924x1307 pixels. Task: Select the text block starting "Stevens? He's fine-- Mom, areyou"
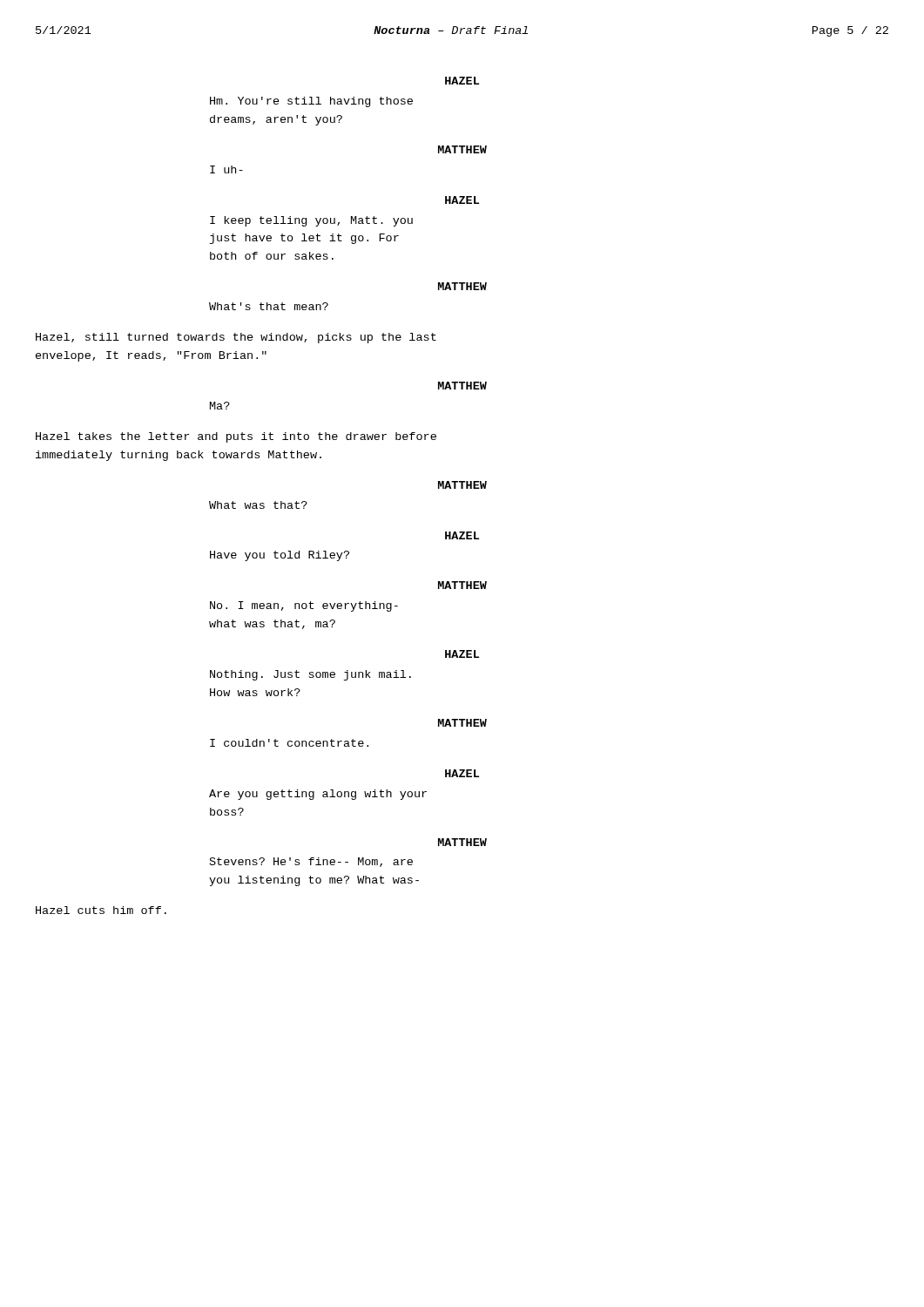tap(315, 872)
